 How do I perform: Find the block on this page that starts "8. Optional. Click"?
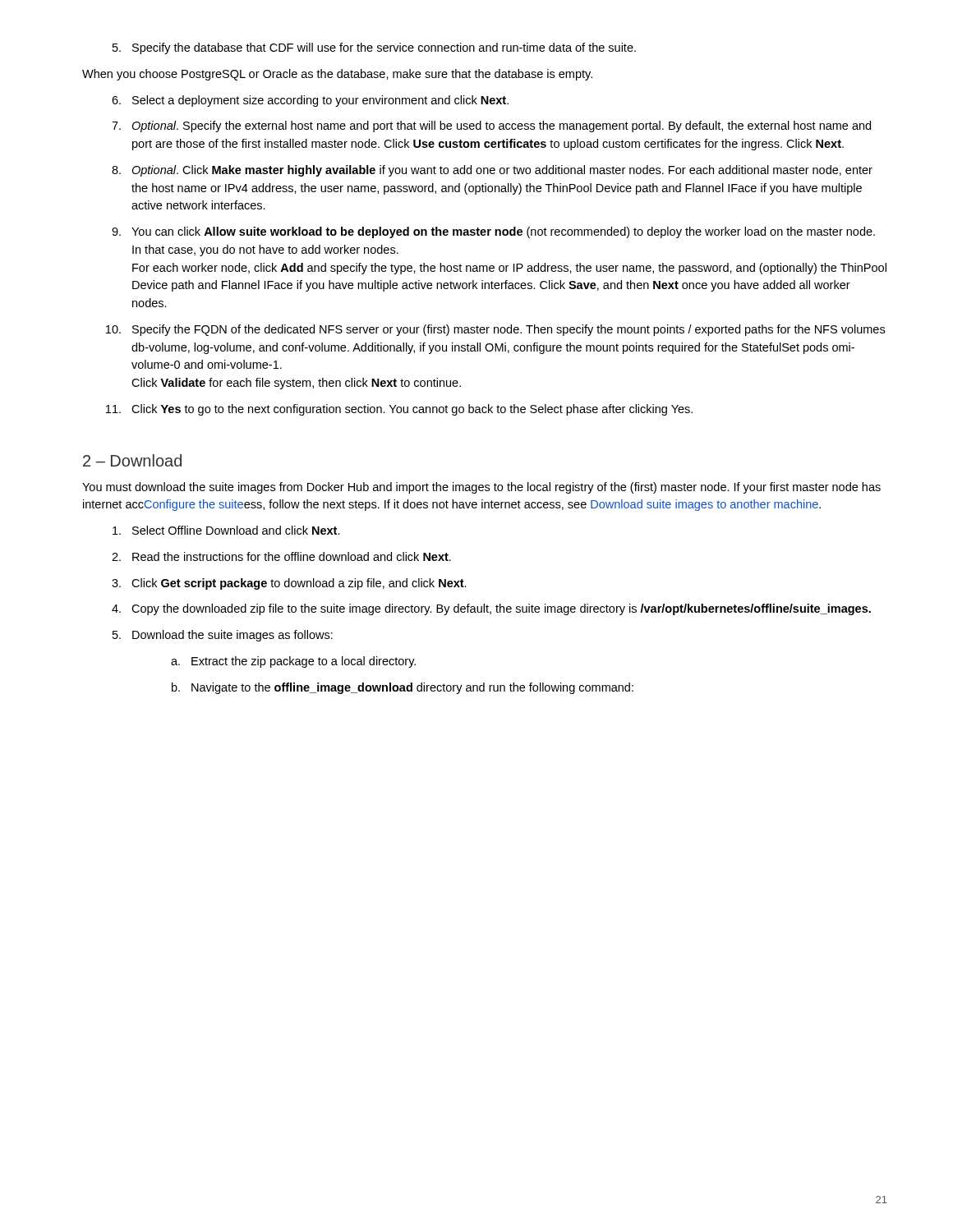coord(485,188)
